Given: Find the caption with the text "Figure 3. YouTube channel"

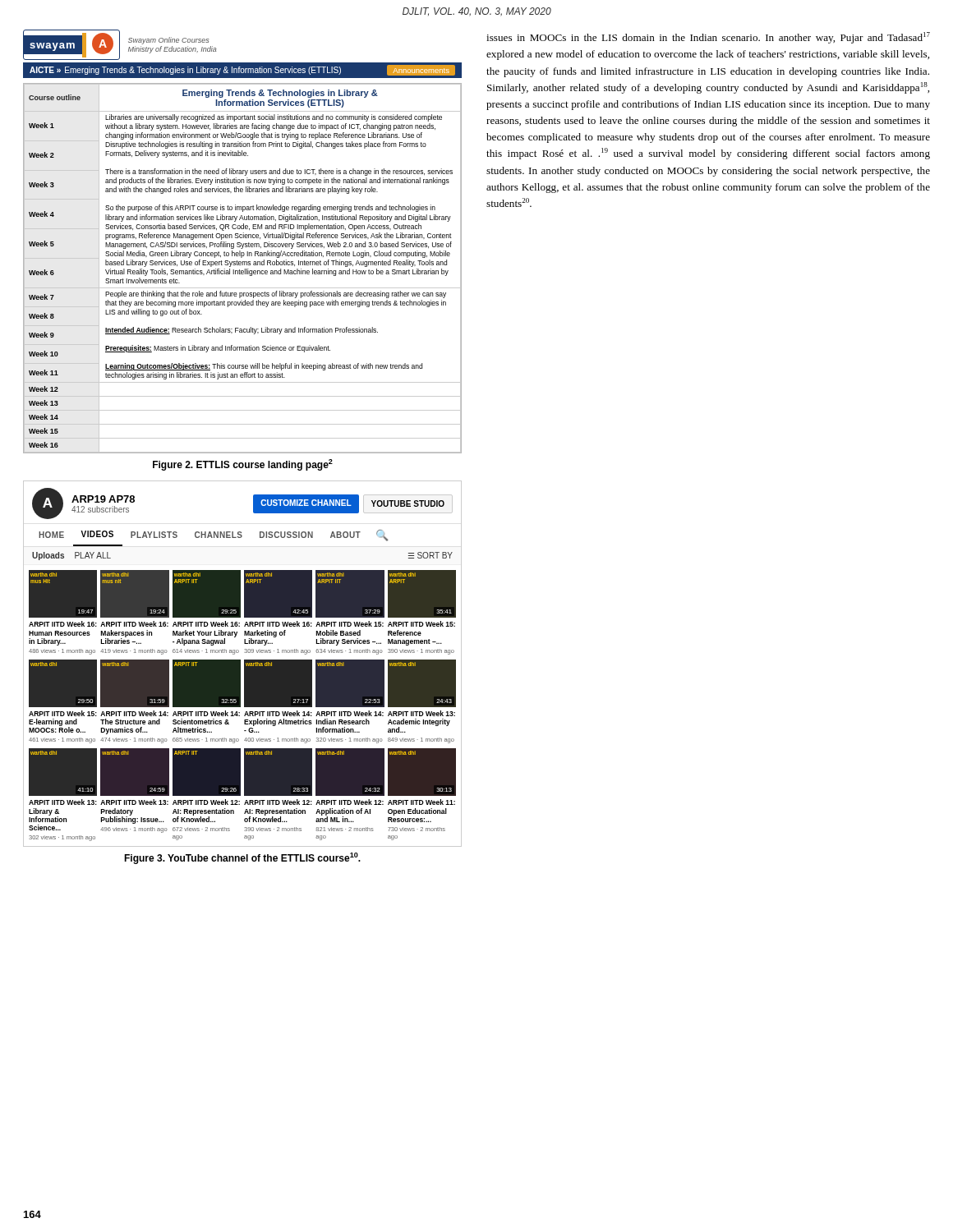Looking at the screenshot, I should 242,858.
